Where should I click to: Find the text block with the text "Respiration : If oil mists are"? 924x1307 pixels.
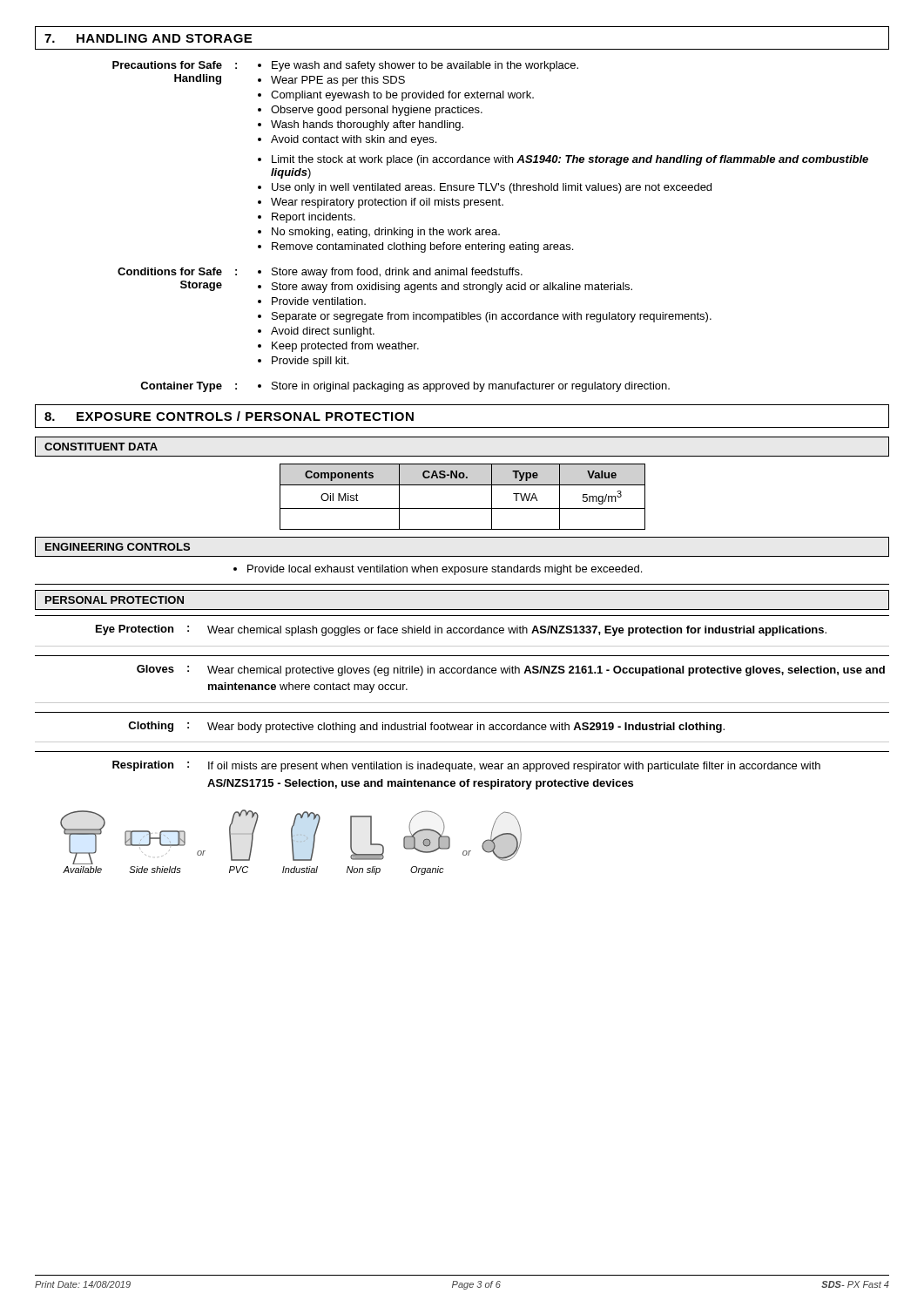462,775
